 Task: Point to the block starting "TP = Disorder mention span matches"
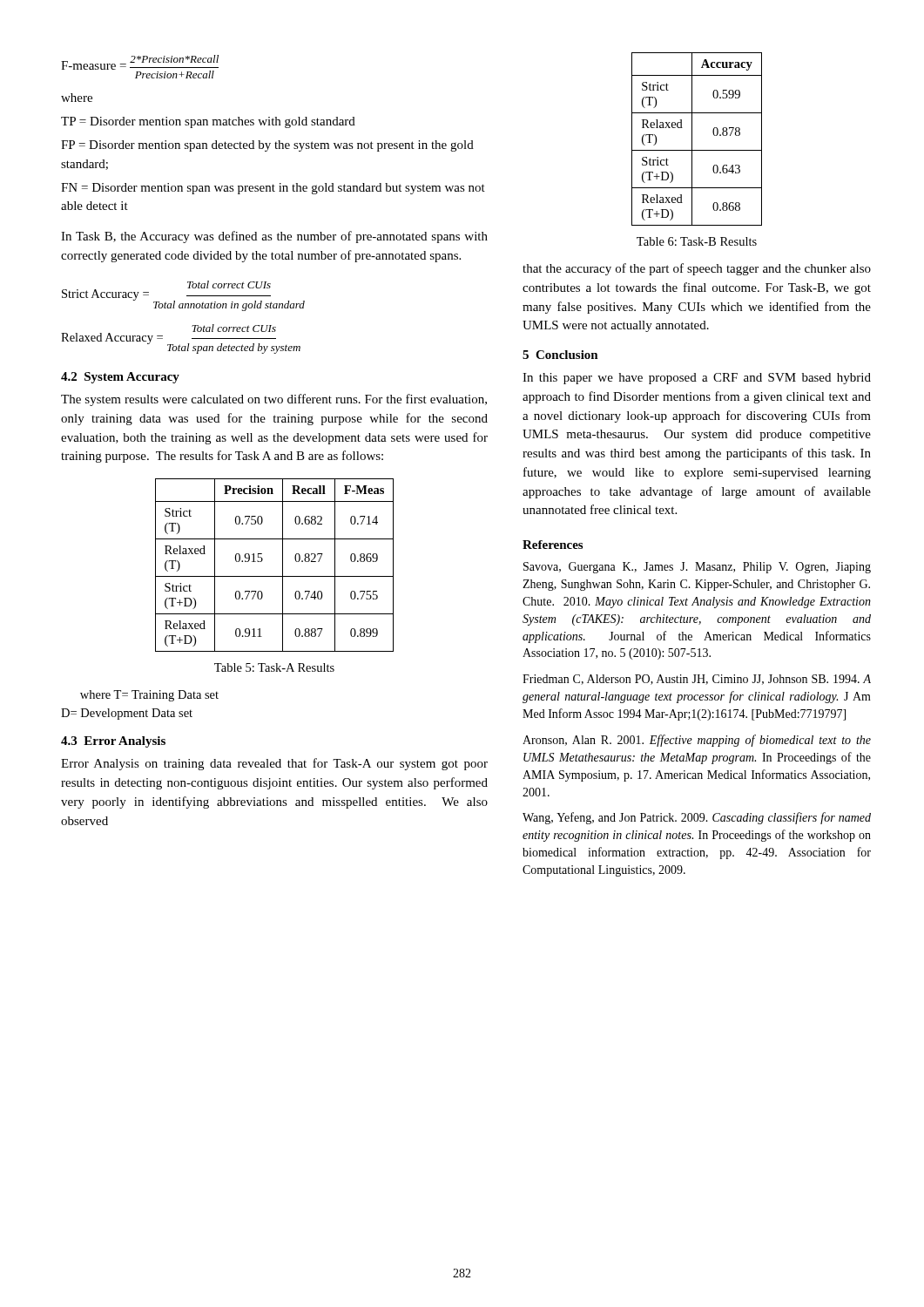[x=208, y=121]
